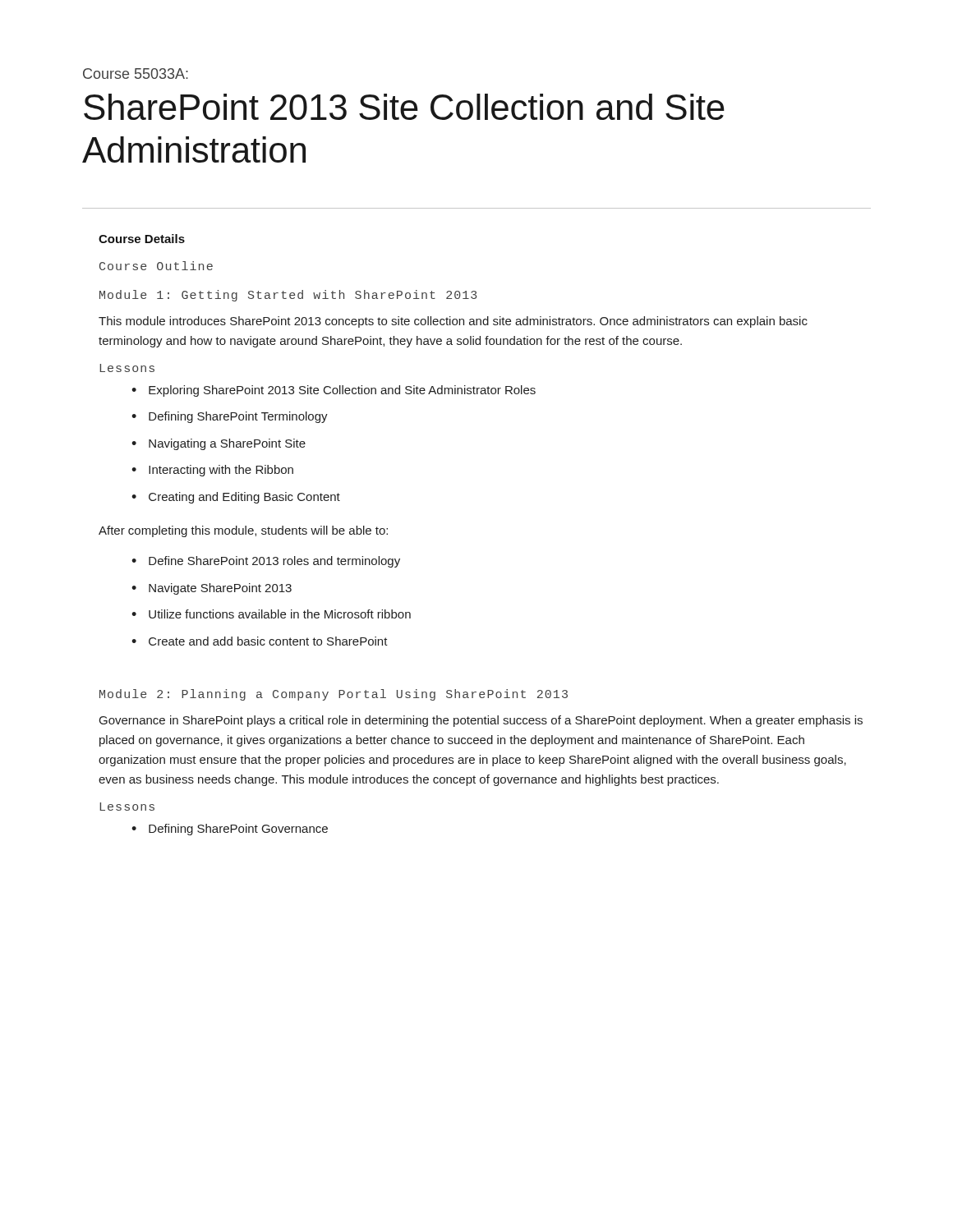Point to the region starting "After completing this module, students will"
This screenshot has width=953, height=1232.
244,530
